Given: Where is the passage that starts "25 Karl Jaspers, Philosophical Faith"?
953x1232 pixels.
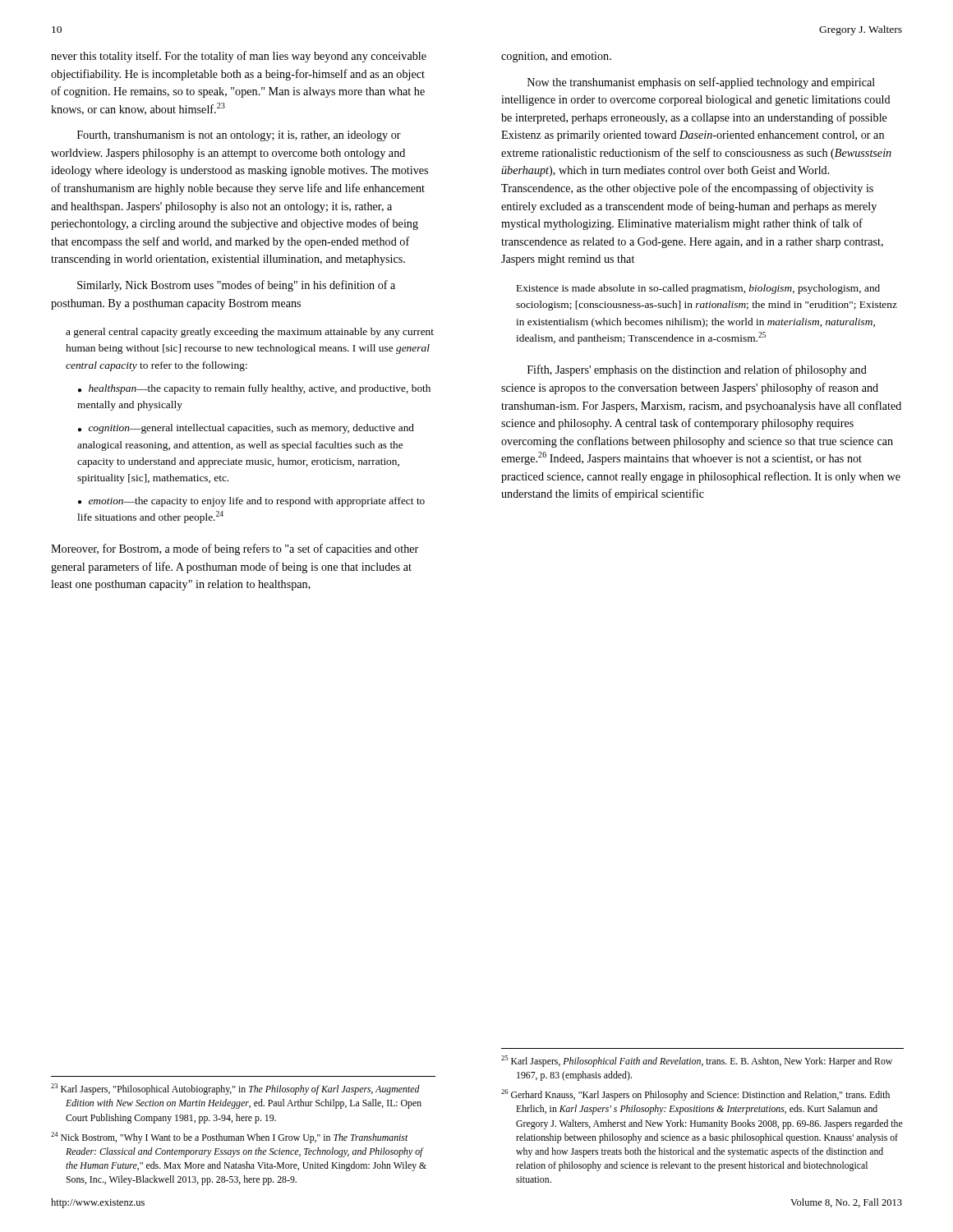Looking at the screenshot, I should (x=702, y=1069).
